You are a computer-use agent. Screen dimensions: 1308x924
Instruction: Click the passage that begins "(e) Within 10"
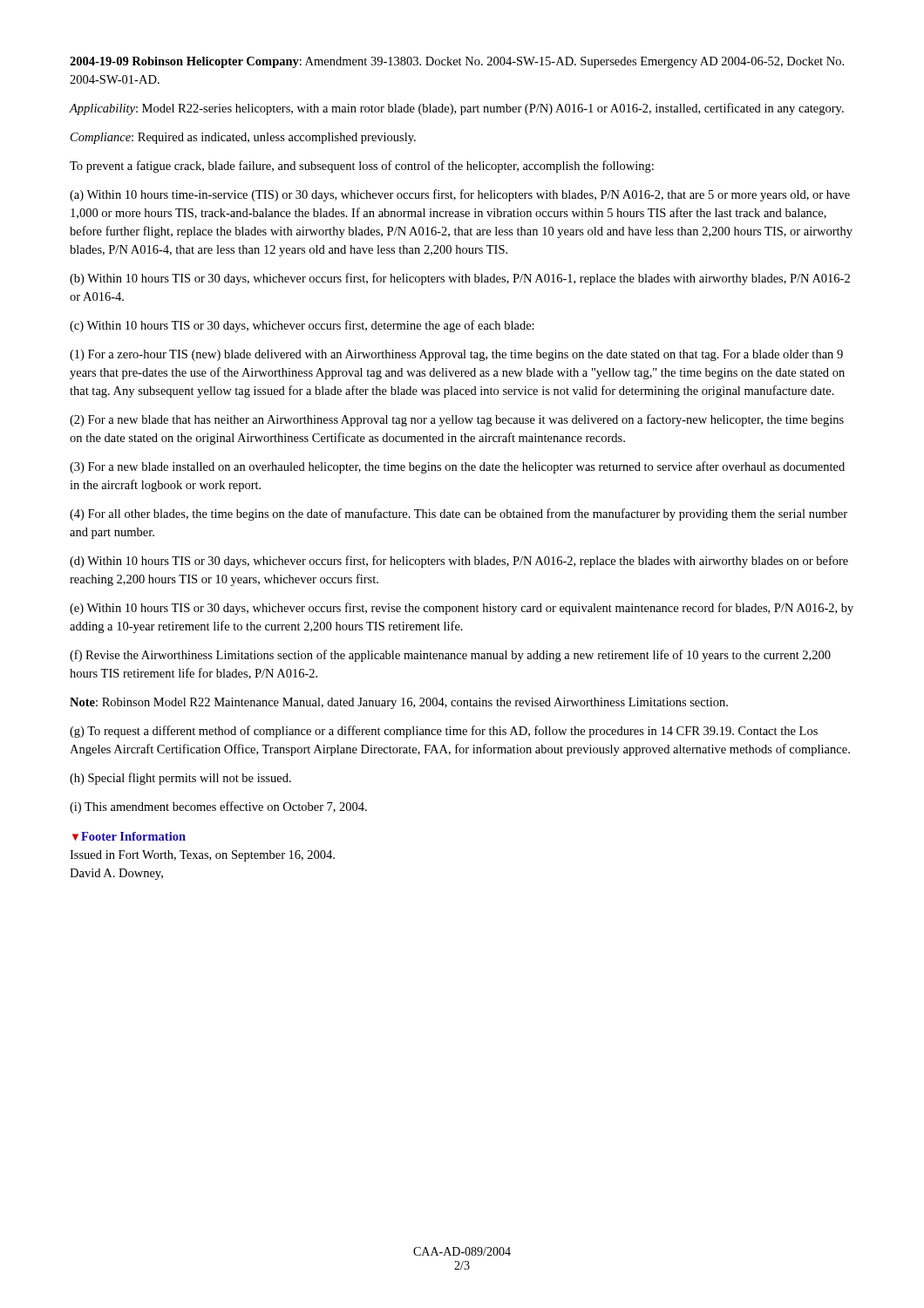(x=462, y=617)
